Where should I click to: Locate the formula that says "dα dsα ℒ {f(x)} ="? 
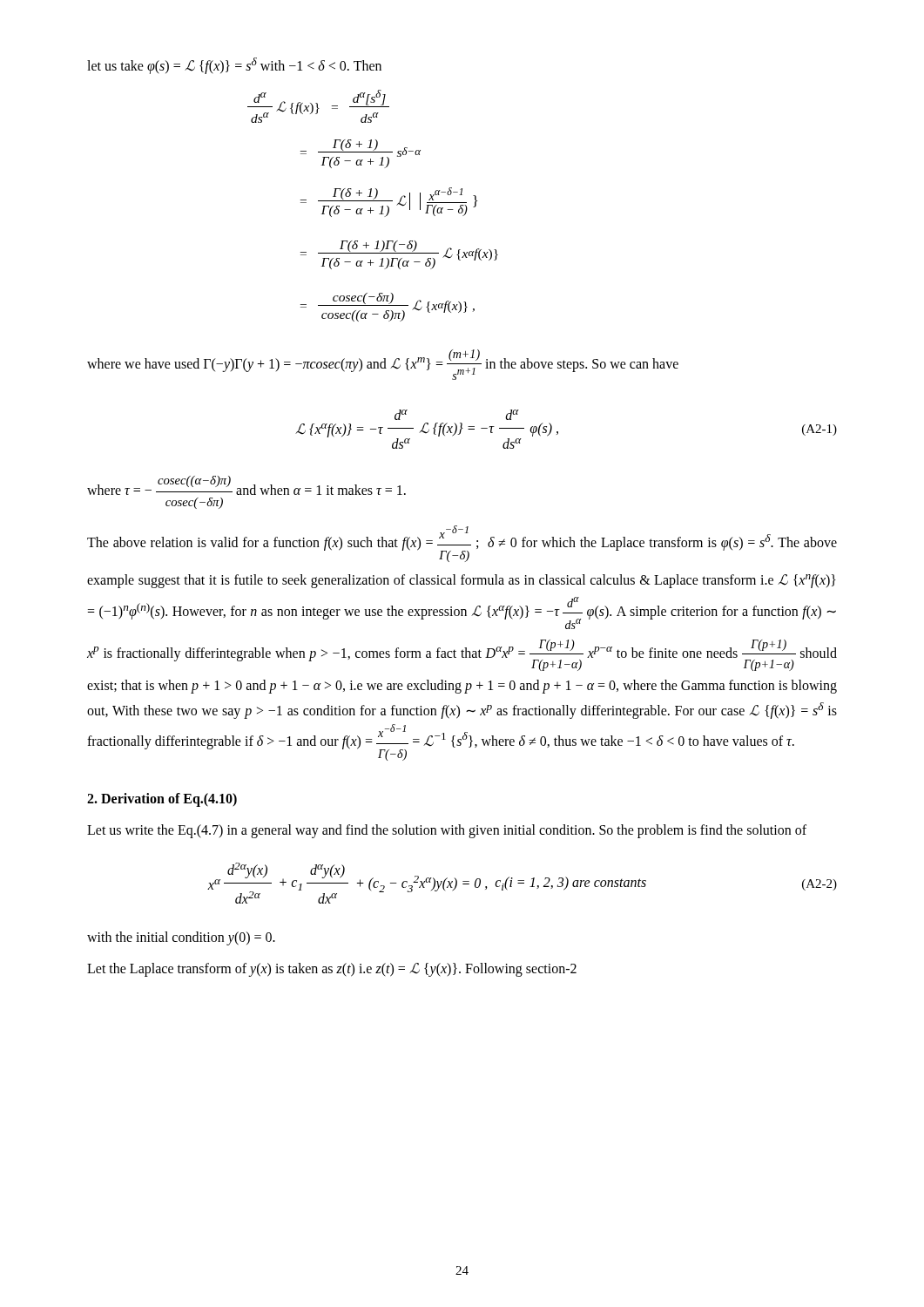click(318, 106)
